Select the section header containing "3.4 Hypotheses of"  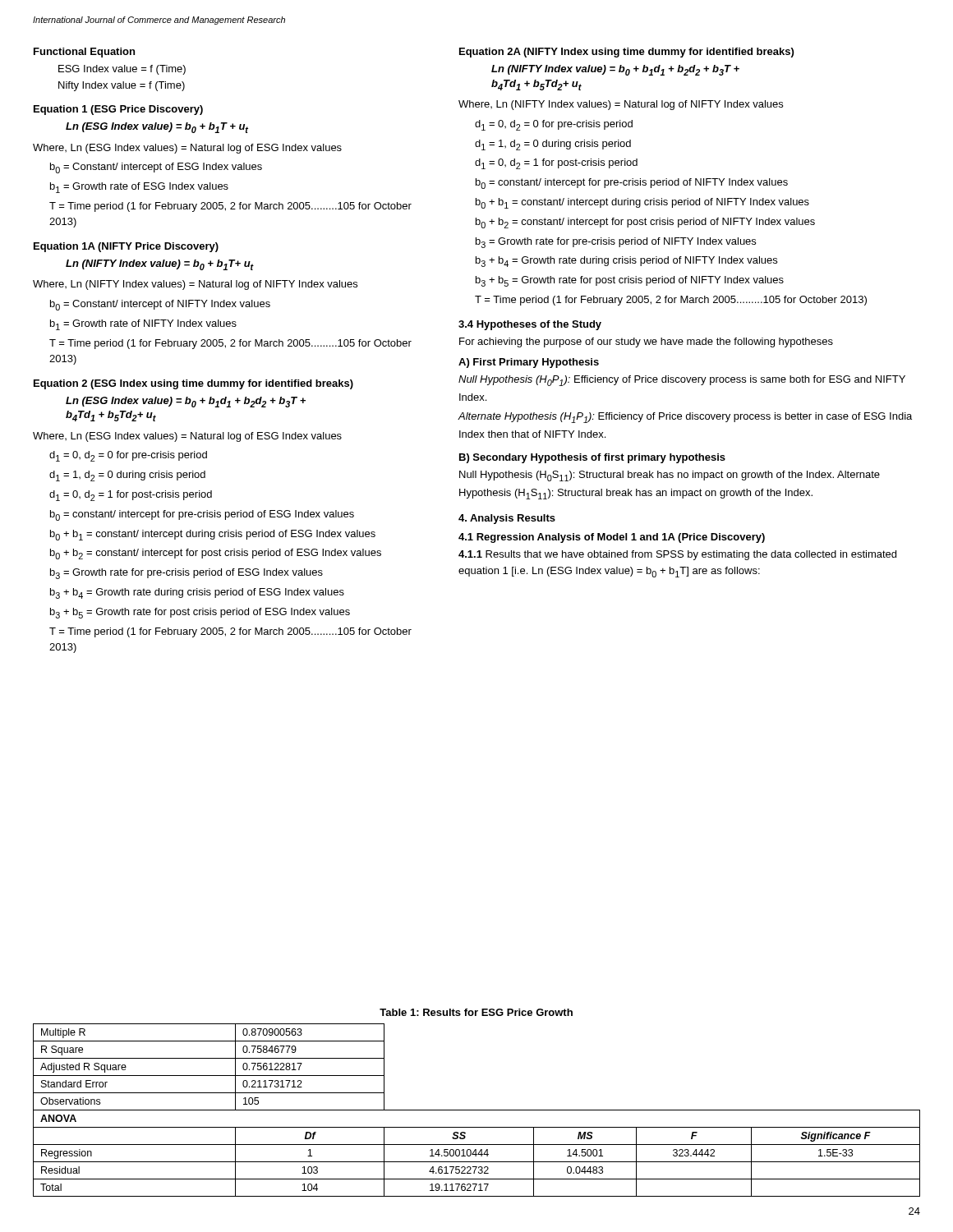click(530, 324)
